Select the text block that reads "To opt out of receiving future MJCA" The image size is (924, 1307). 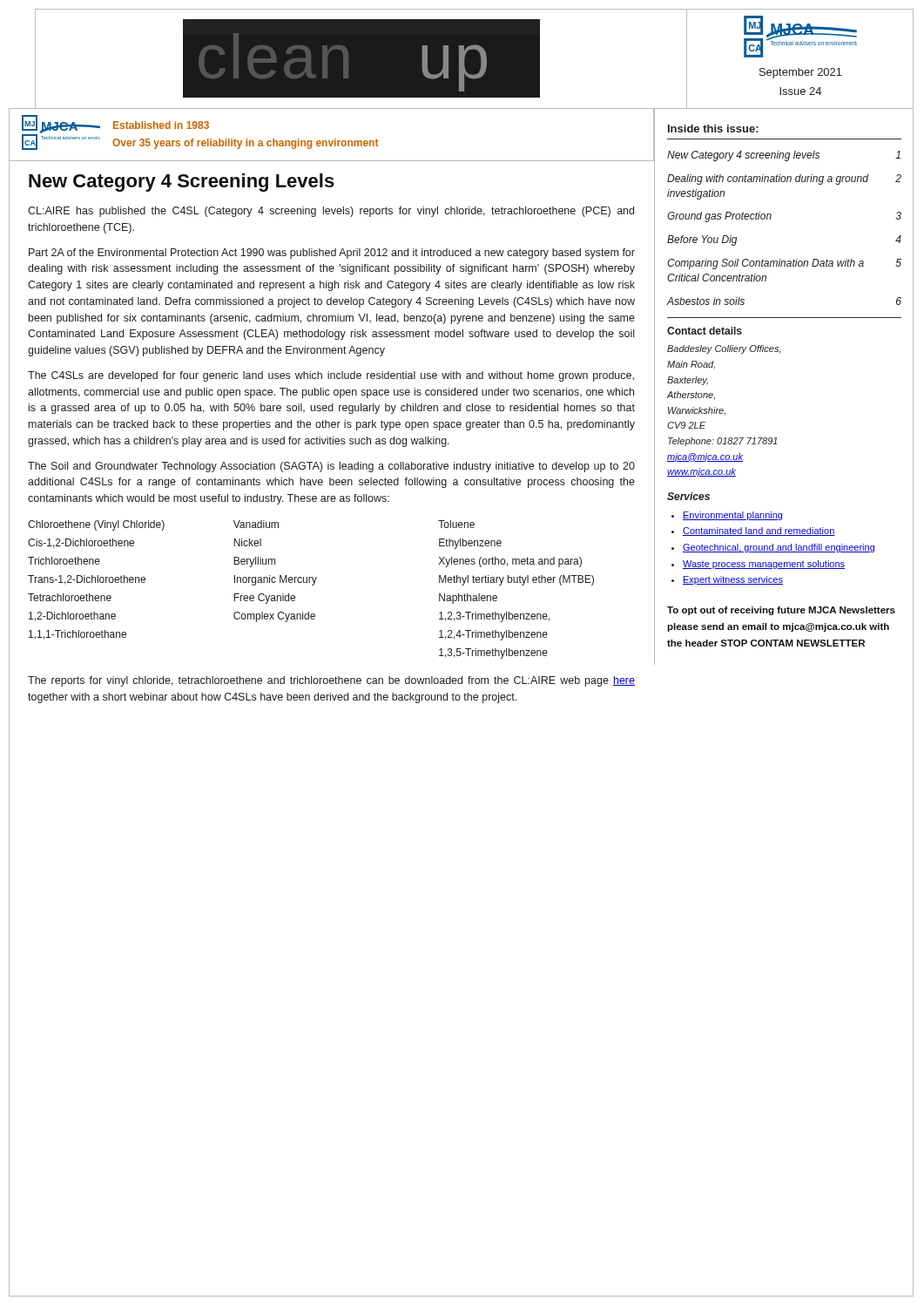point(781,627)
